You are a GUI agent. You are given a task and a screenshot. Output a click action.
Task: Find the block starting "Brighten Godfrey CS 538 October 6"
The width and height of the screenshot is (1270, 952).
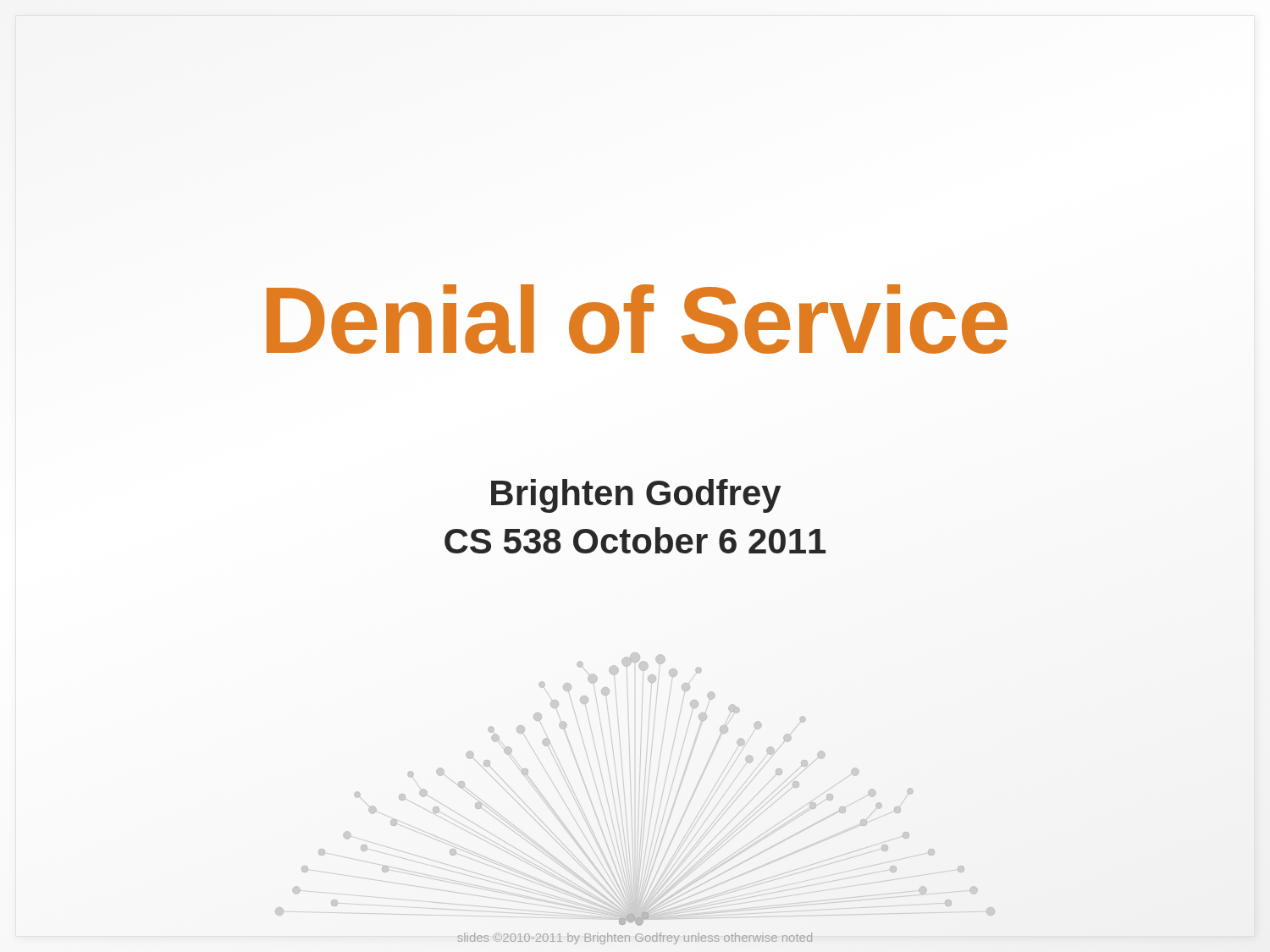[635, 518]
